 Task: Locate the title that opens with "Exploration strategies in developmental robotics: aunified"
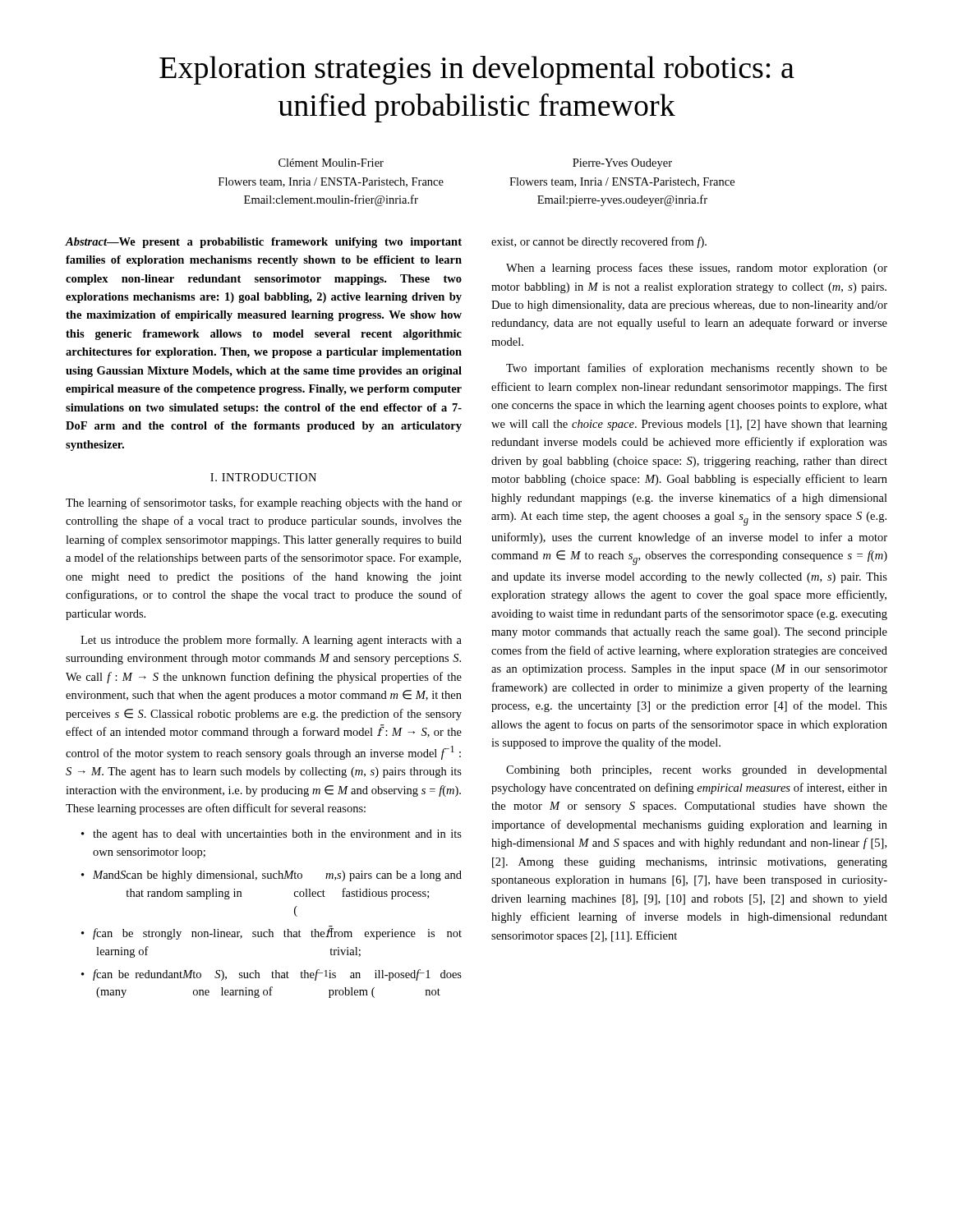pos(476,87)
